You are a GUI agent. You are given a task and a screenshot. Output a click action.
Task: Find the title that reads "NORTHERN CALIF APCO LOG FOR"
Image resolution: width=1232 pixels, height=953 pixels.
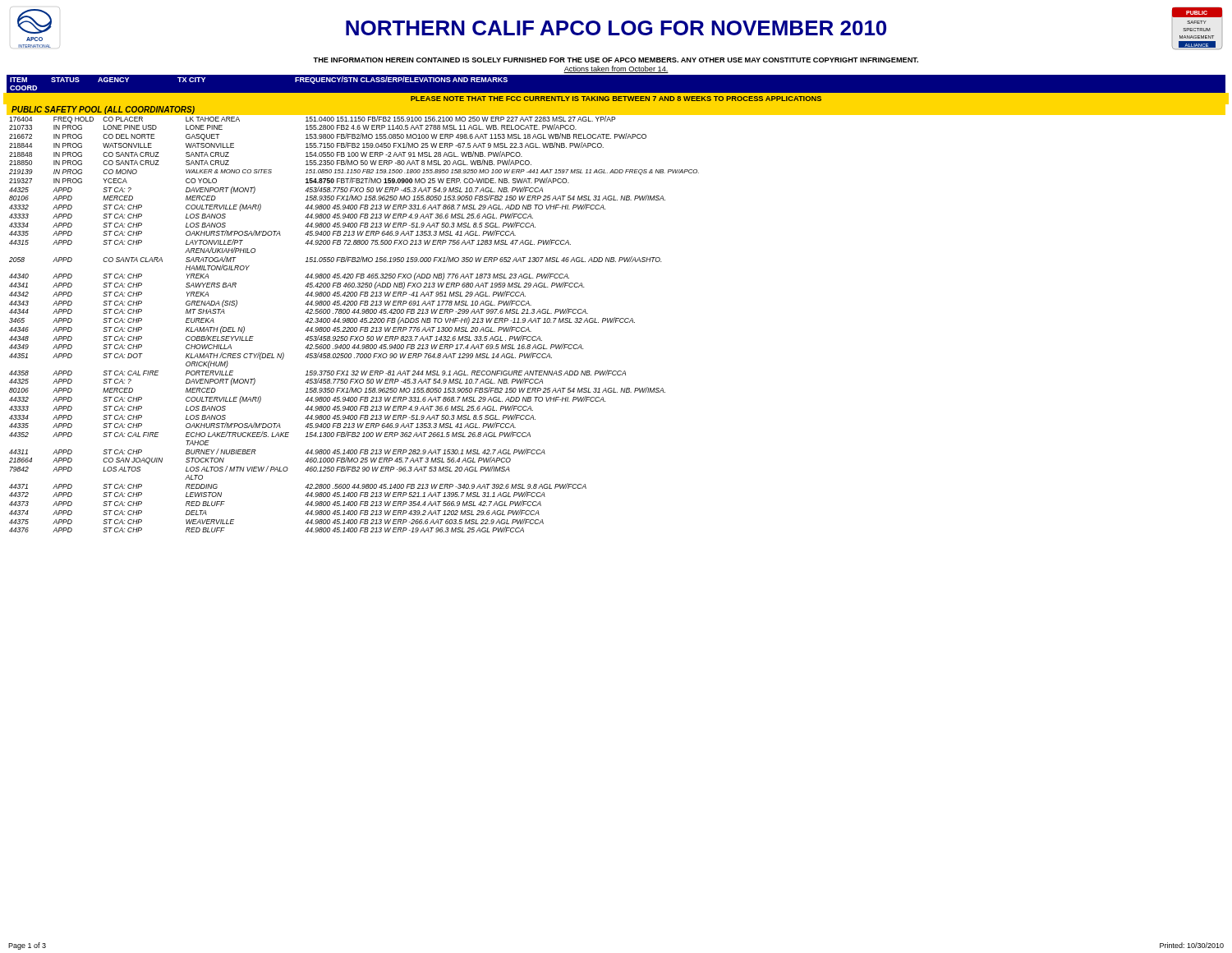(x=616, y=28)
